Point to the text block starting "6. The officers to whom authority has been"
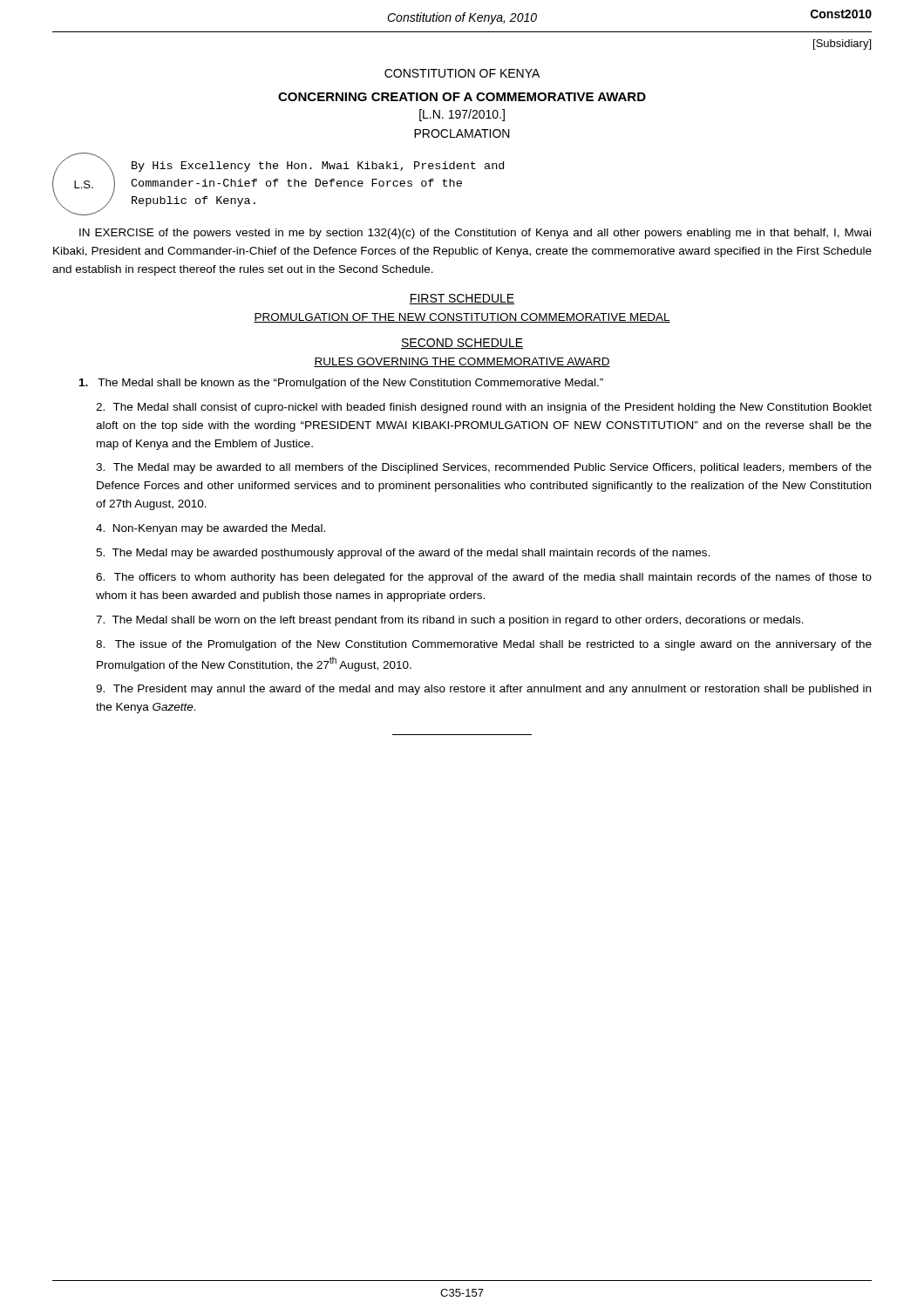924x1308 pixels. click(484, 586)
